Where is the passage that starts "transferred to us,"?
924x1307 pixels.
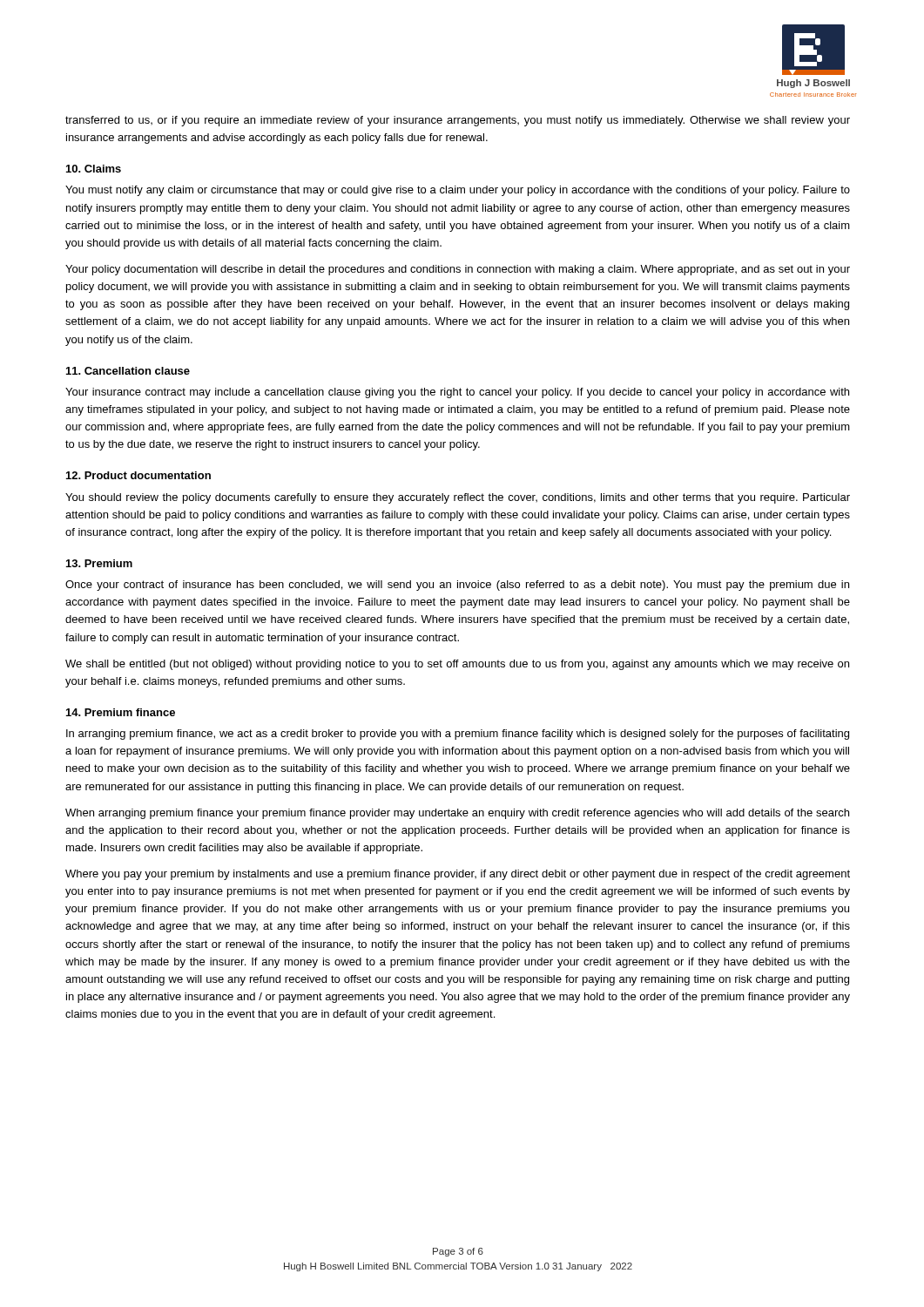click(x=458, y=129)
